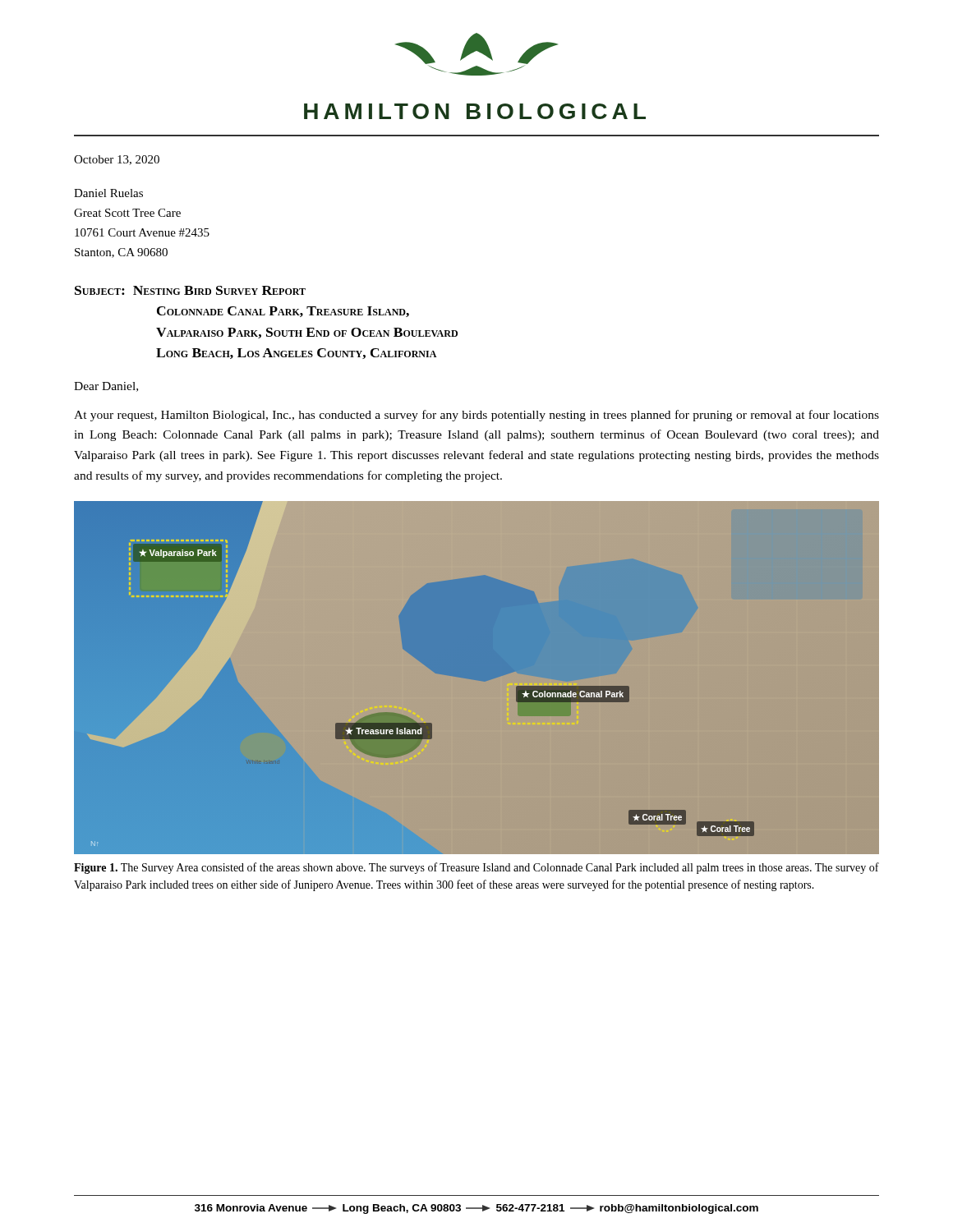The width and height of the screenshot is (953, 1232).
Task: Locate the caption that opens with "Figure 1. The Survey"
Action: pyautogui.click(x=476, y=876)
